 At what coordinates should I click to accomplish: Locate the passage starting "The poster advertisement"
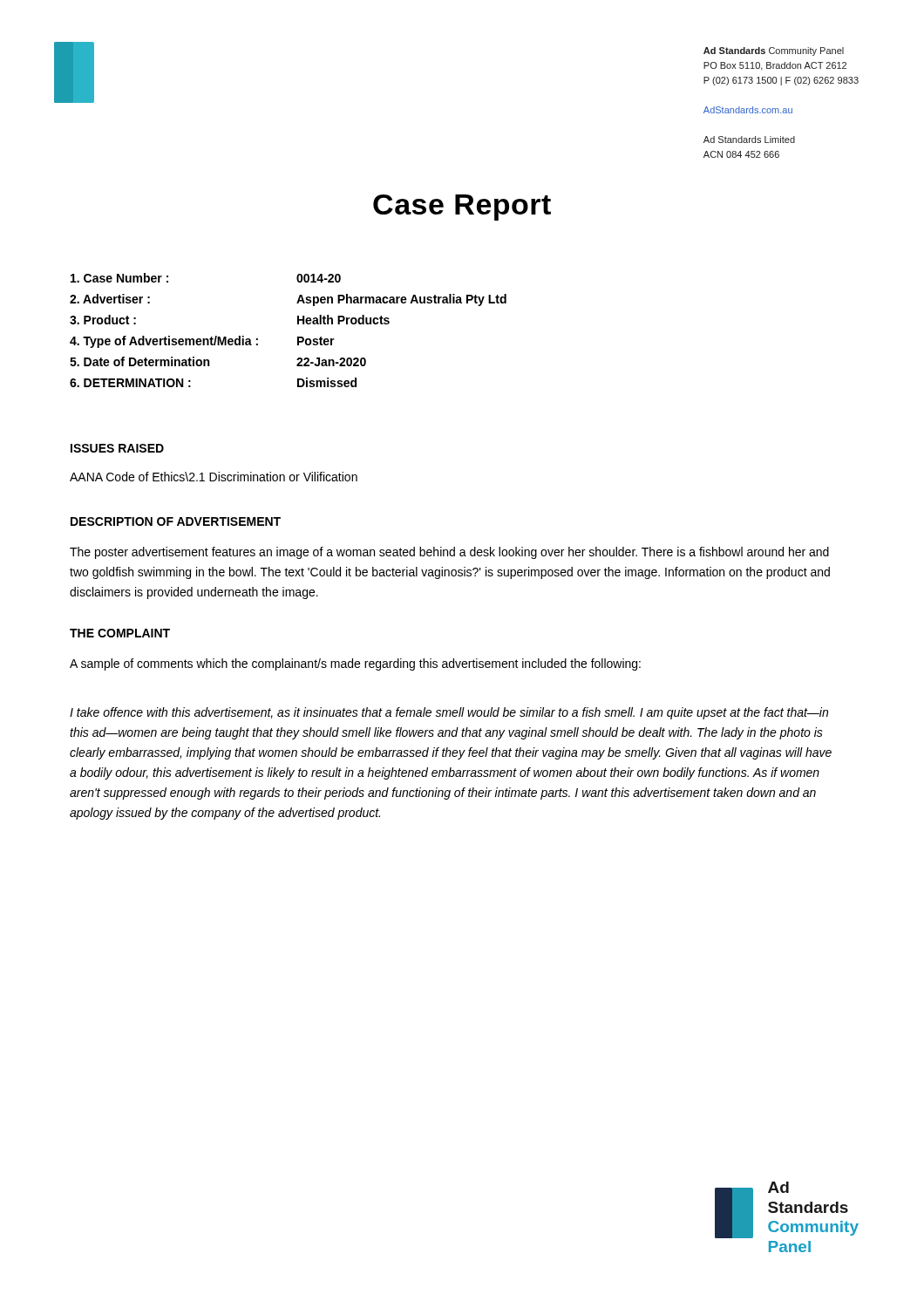click(450, 572)
